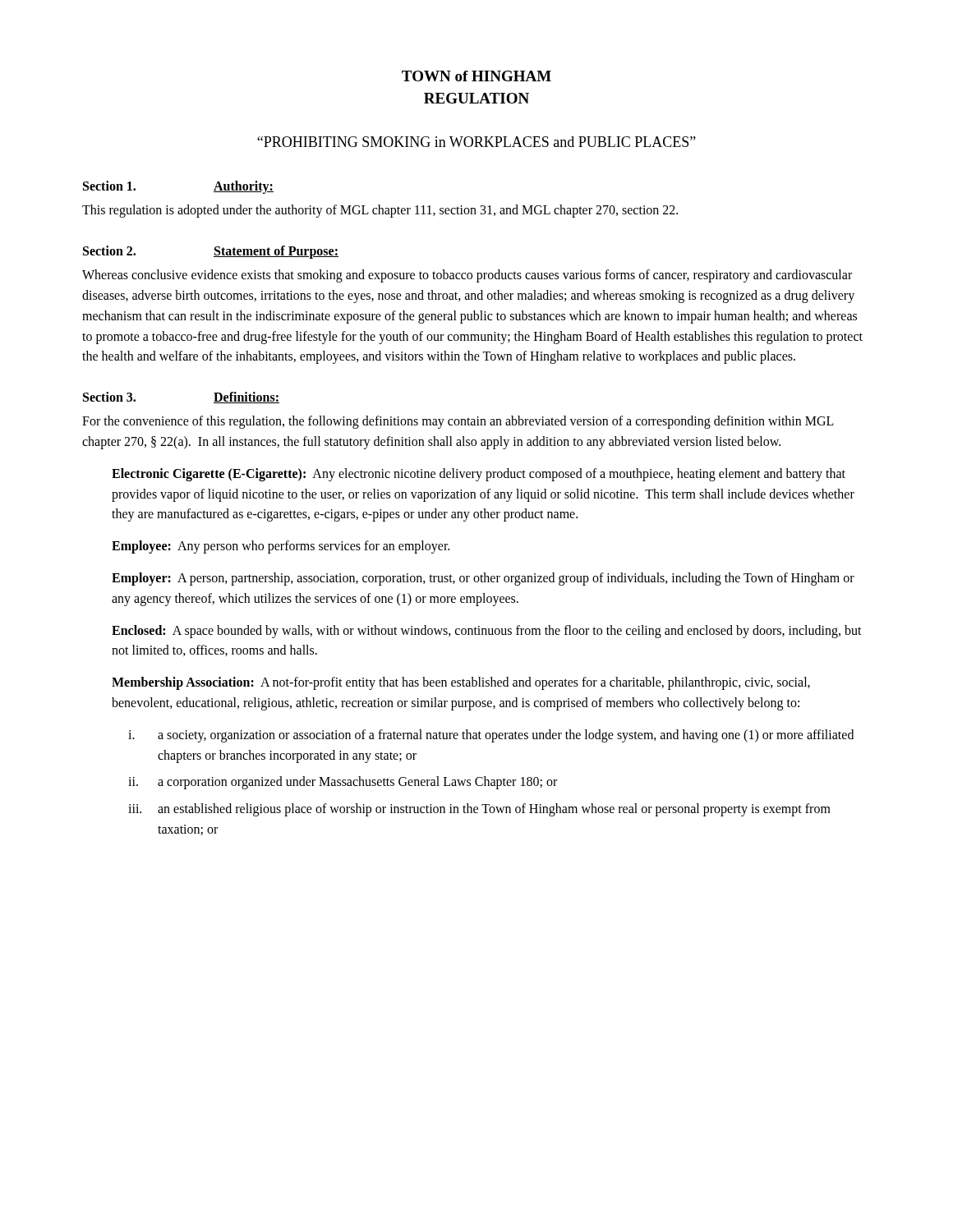This screenshot has width=953, height=1232.
Task: Navigate to the text starting "i. a society, organization or association"
Action: click(x=500, y=745)
